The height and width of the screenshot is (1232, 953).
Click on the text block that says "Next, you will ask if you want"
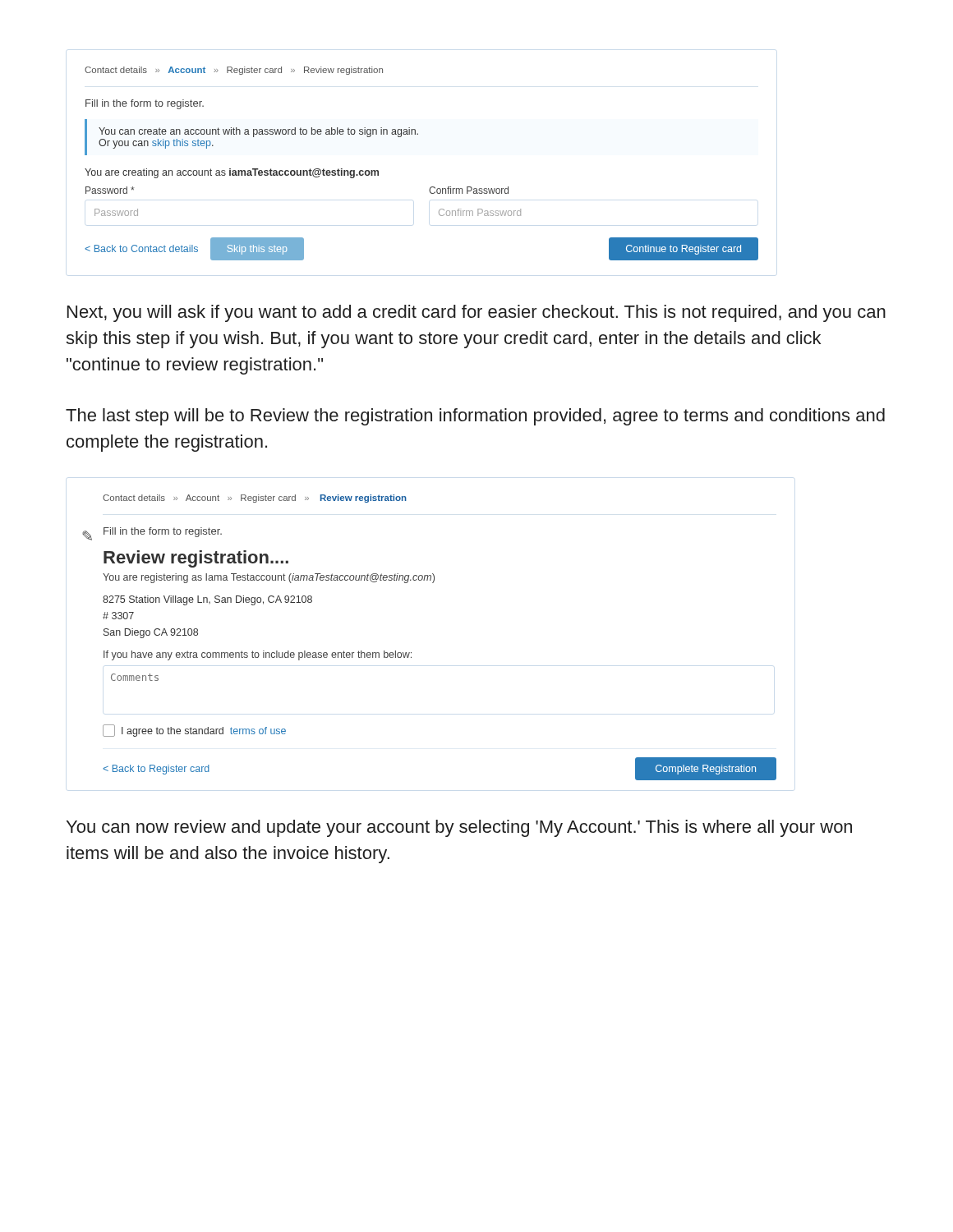476,338
